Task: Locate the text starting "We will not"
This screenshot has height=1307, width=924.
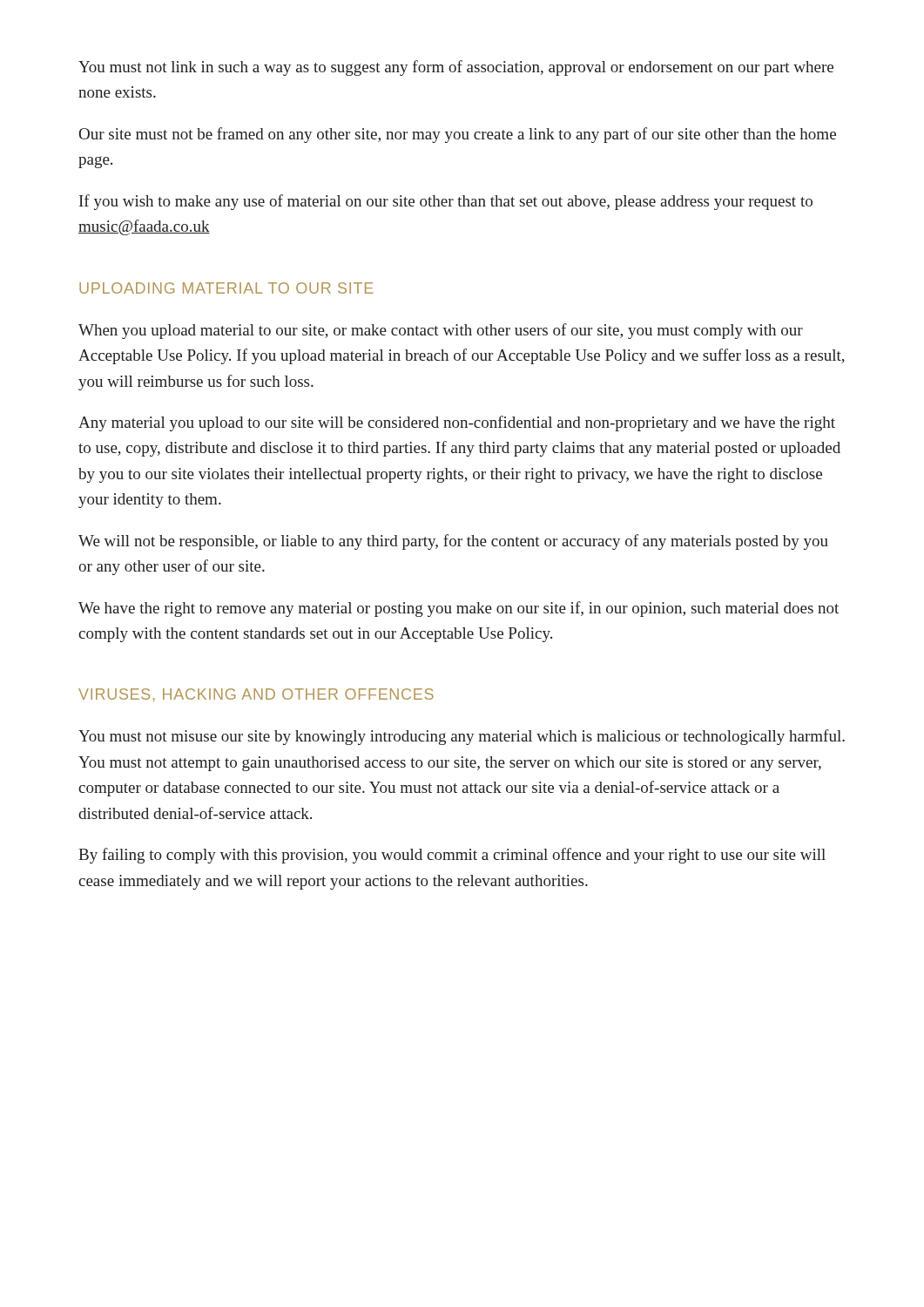Action: [453, 553]
